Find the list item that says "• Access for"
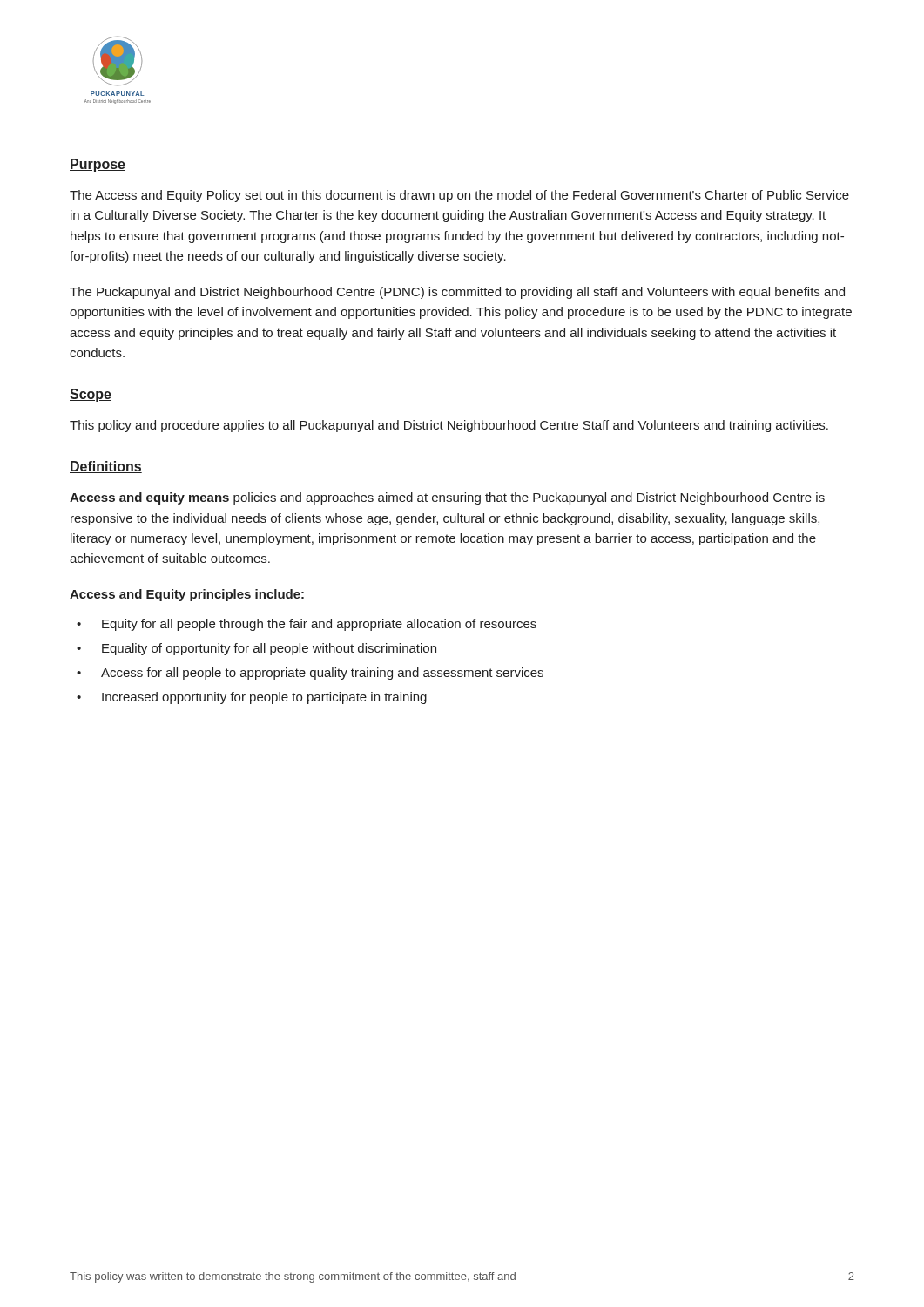Image resolution: width=924 pixels, height=1307 pixels. 307,672
